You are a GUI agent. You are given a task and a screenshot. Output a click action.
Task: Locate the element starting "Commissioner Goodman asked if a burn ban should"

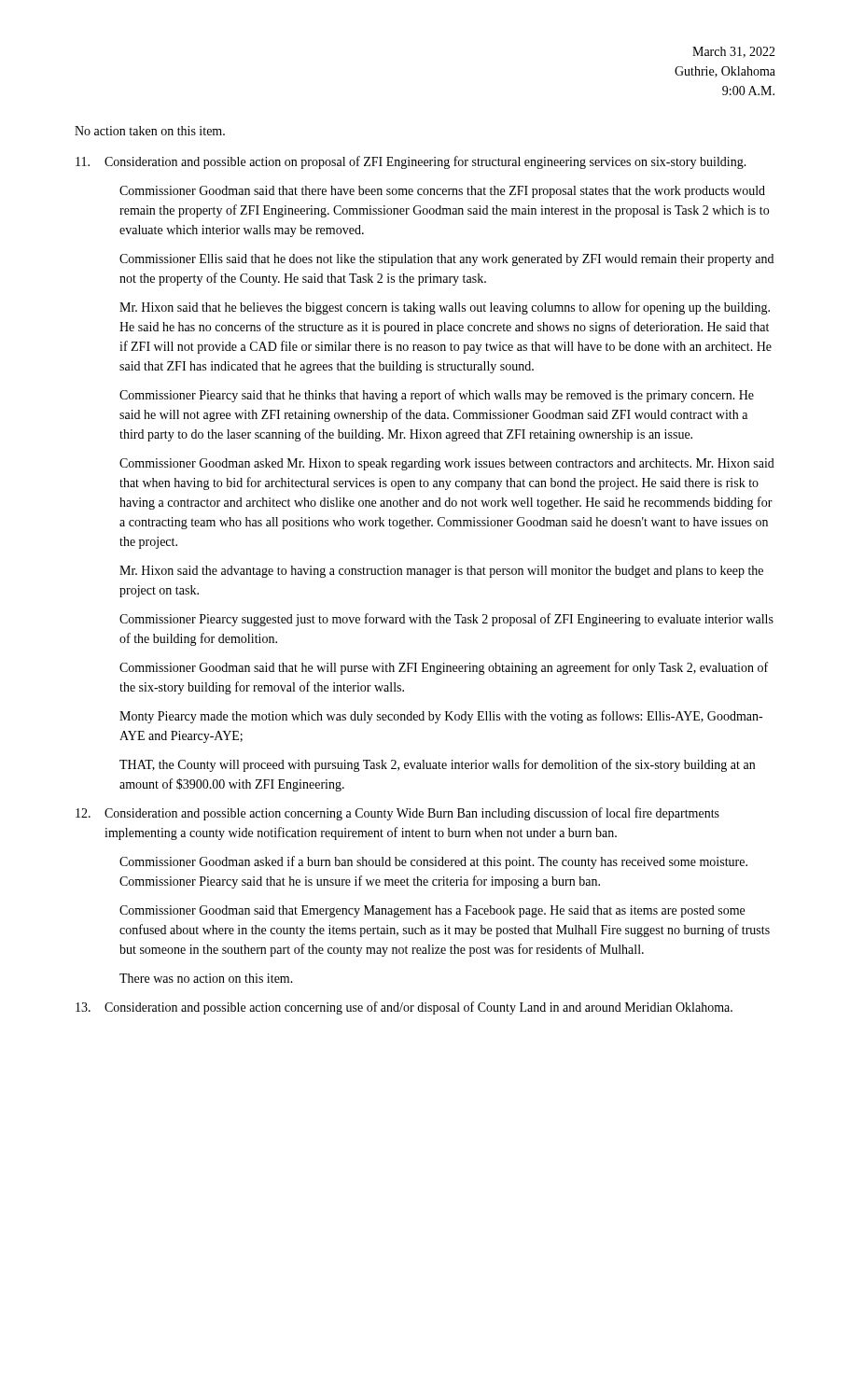pyautogui.click(x=434, y=872)
